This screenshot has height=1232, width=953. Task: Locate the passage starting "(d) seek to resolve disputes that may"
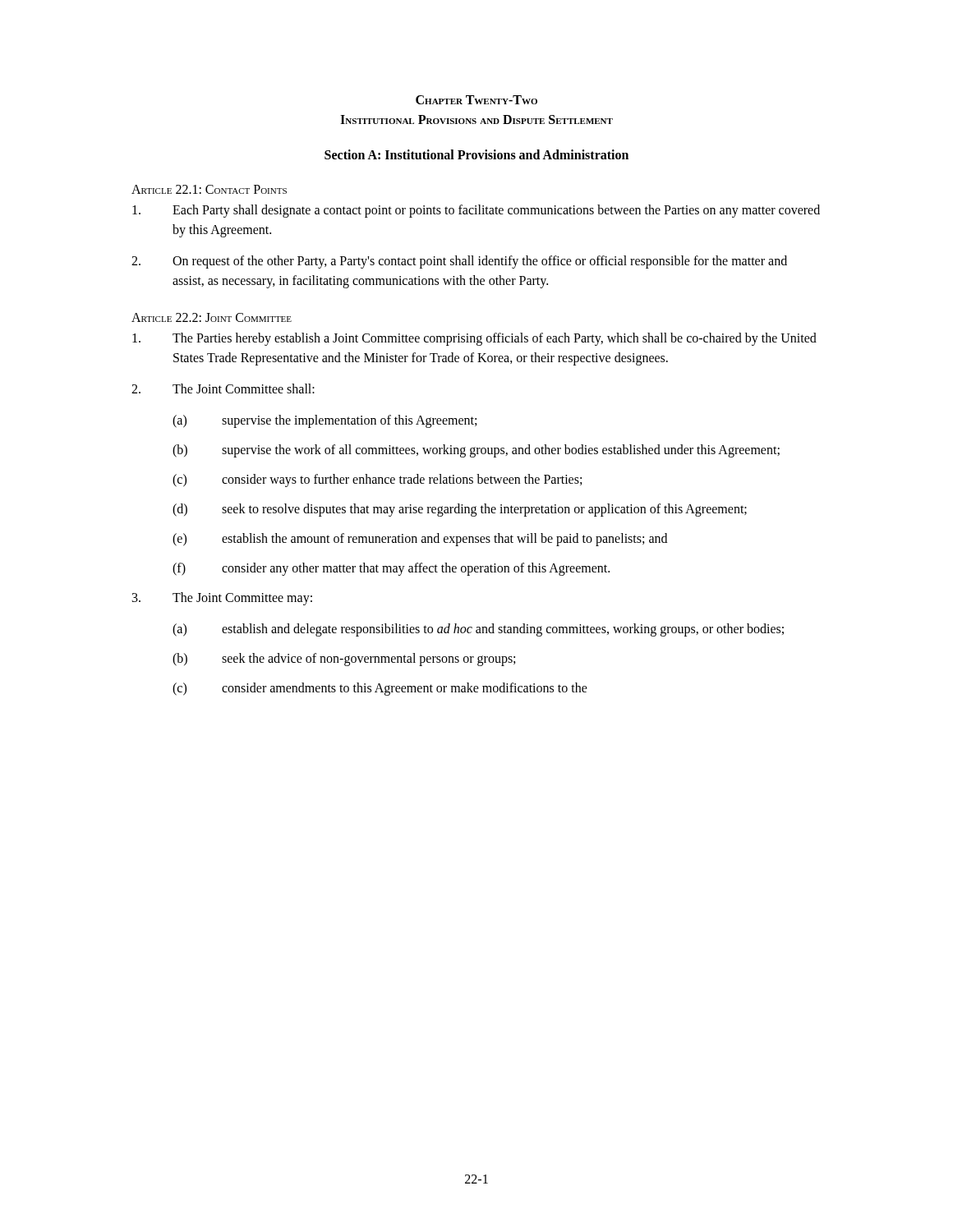(x=497, y=509)
